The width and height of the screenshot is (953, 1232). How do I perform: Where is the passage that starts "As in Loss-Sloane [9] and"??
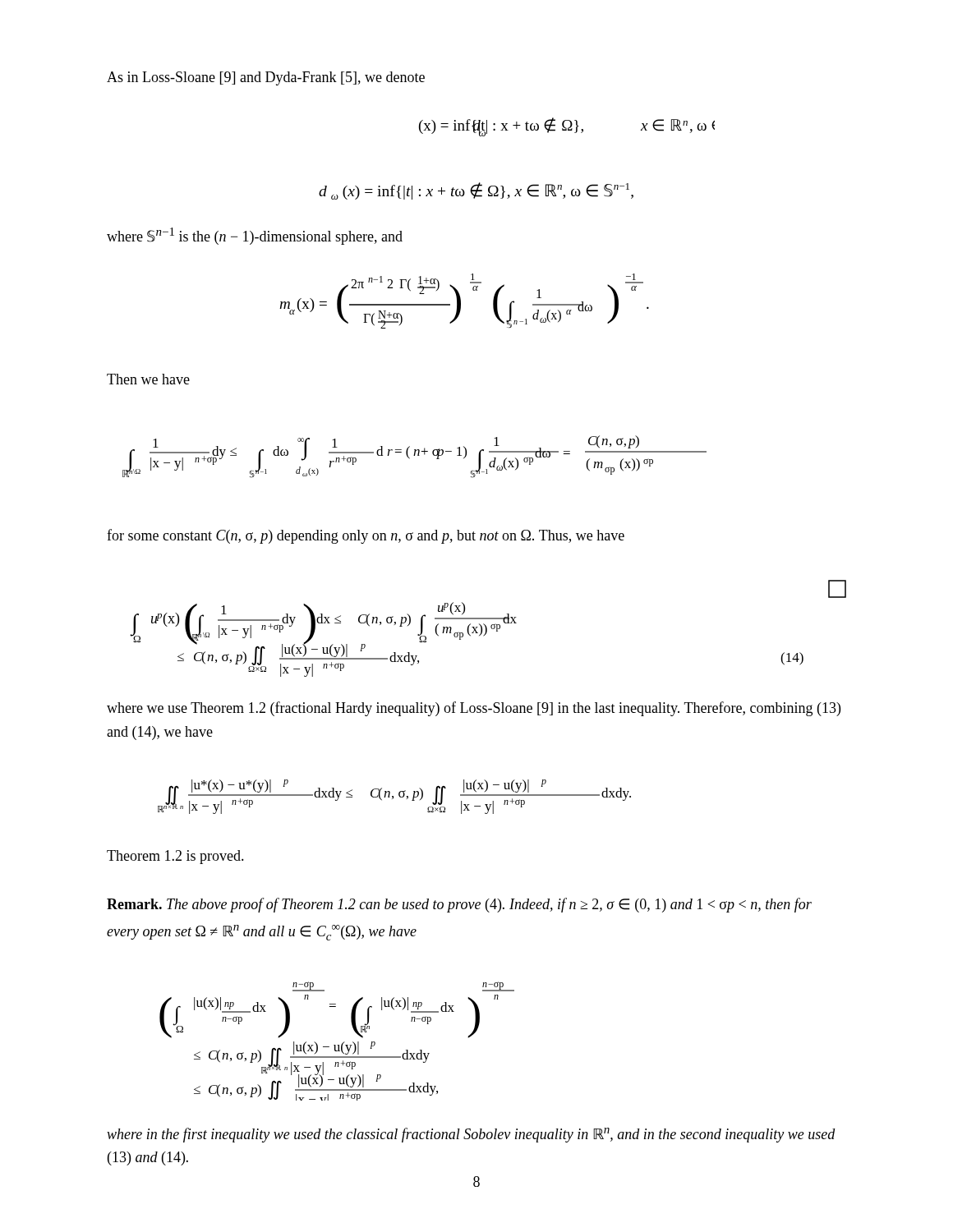coord(266,77)
